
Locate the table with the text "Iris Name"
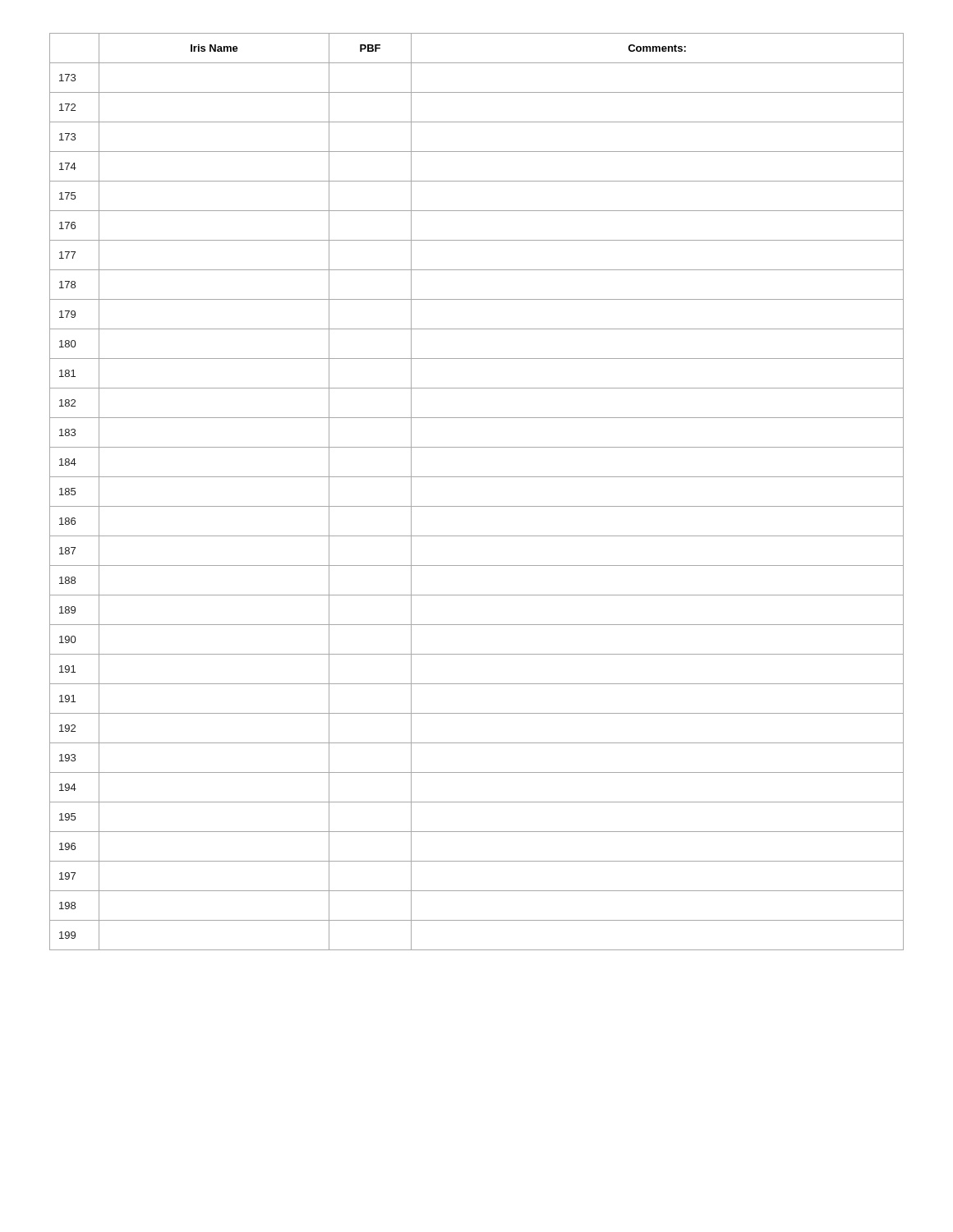(476, 492)
